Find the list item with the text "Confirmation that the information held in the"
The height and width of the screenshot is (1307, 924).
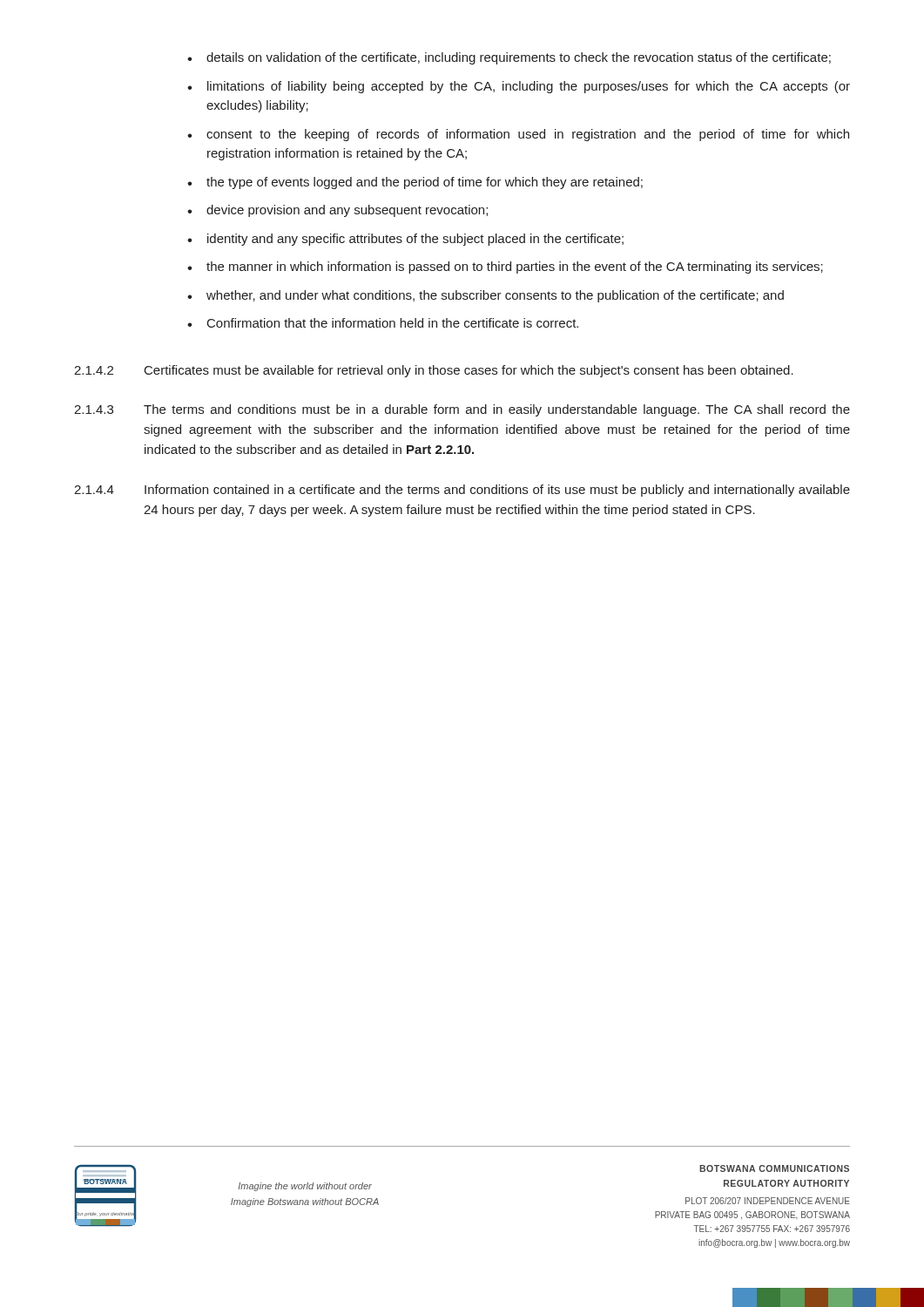tap(519, 323)
